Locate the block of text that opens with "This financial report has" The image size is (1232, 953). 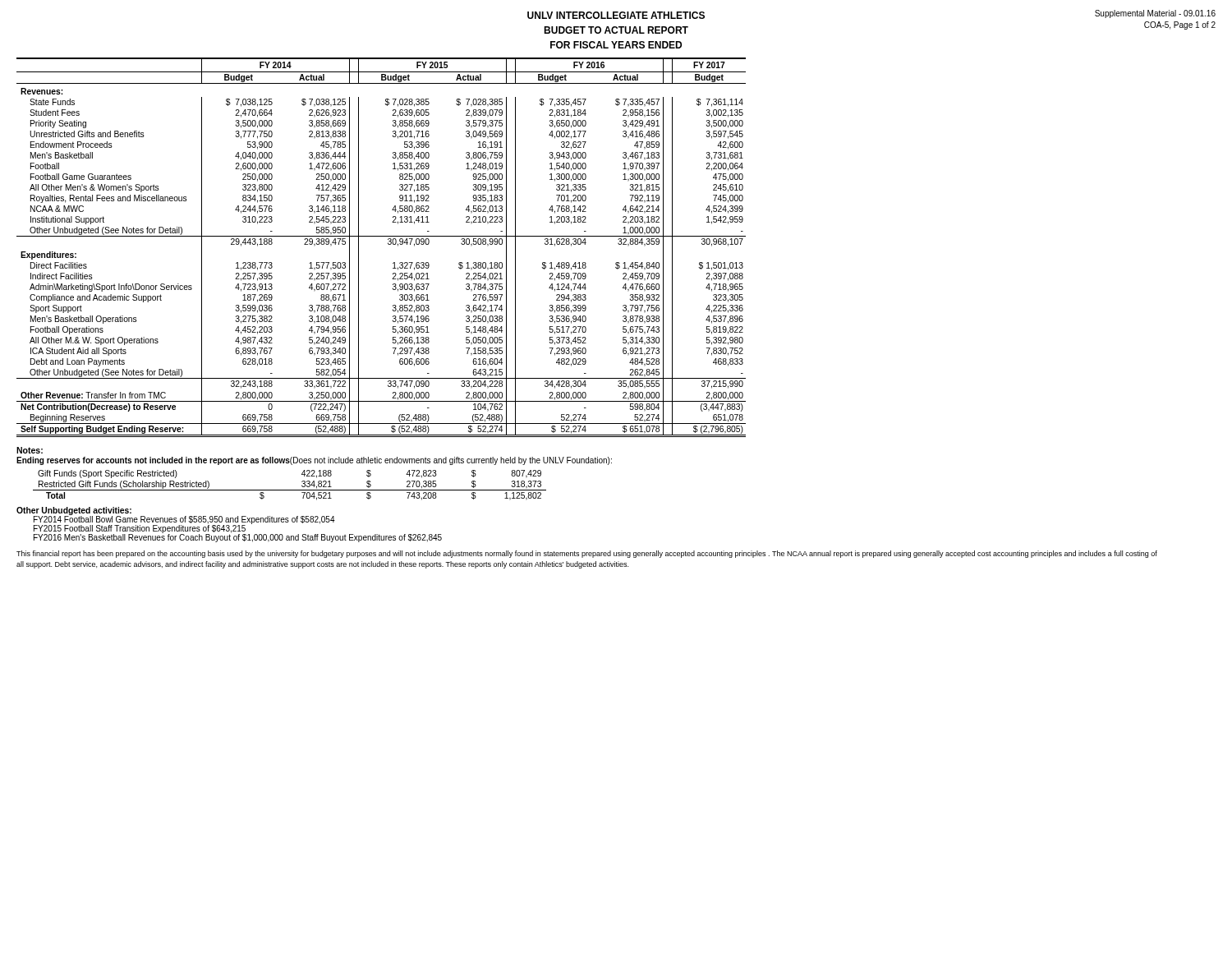[x=587, y=559]
